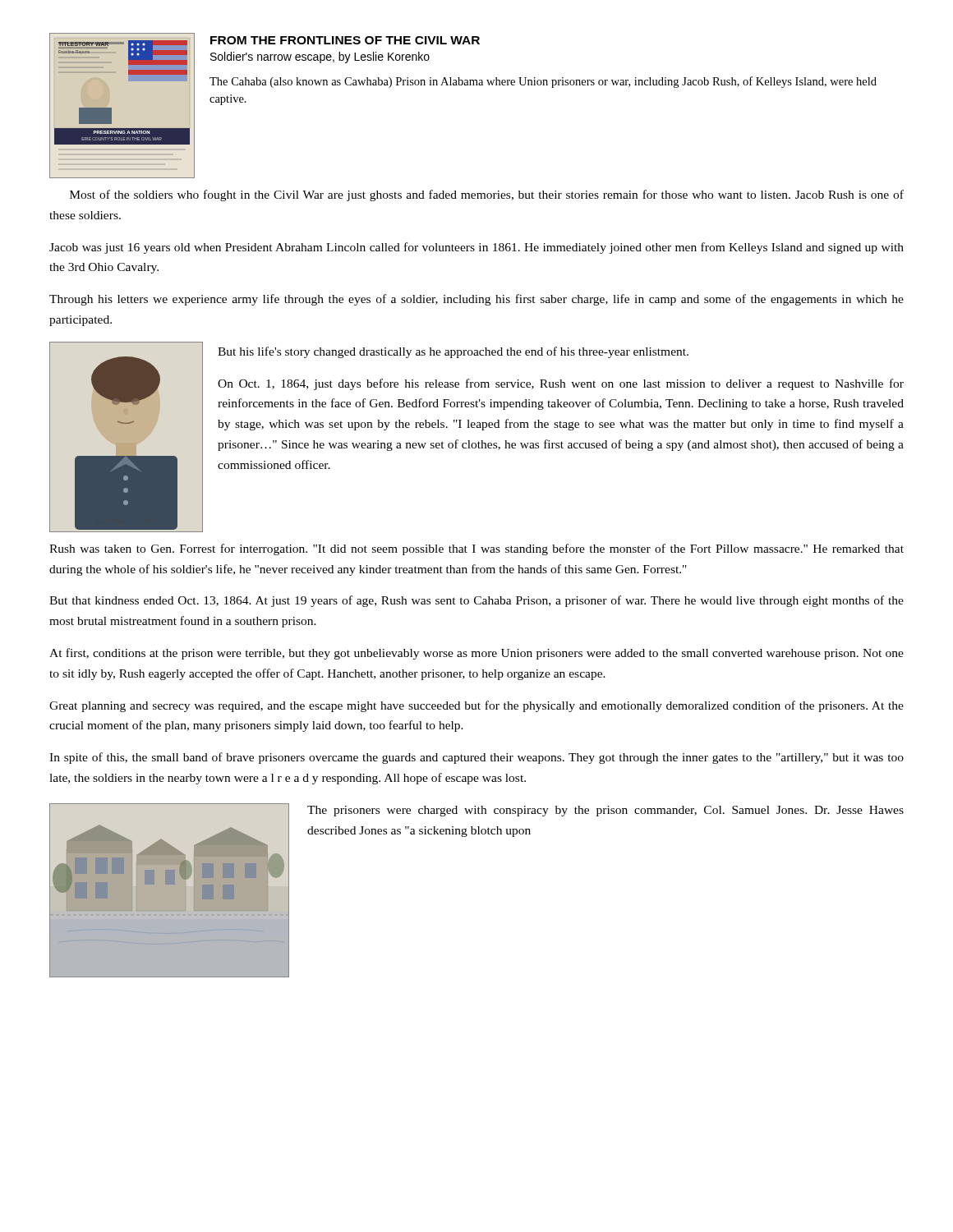Click on the text starting "Jacob was just 16 years"

[476, 257]
